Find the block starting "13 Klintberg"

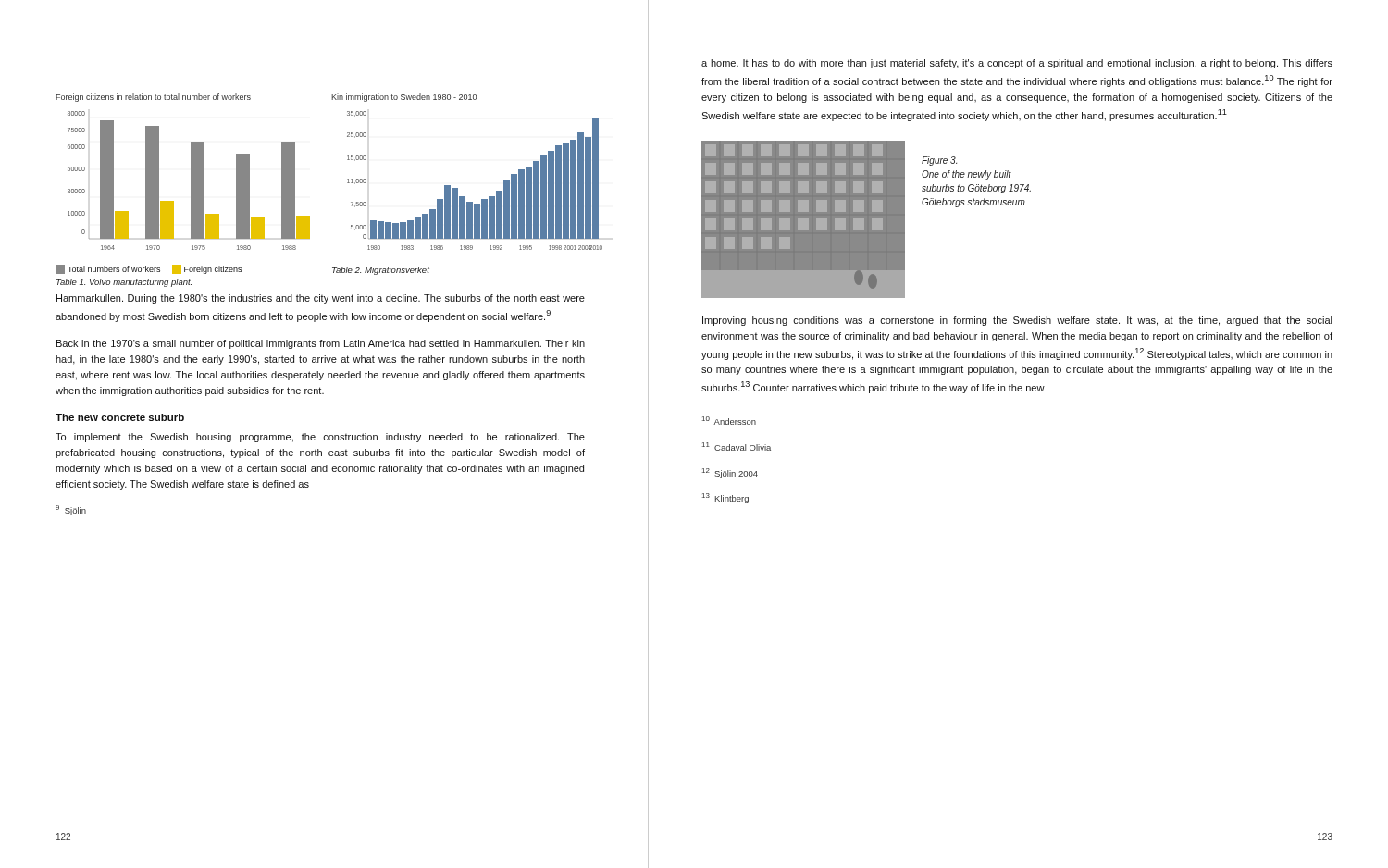[x=725, y=498]
